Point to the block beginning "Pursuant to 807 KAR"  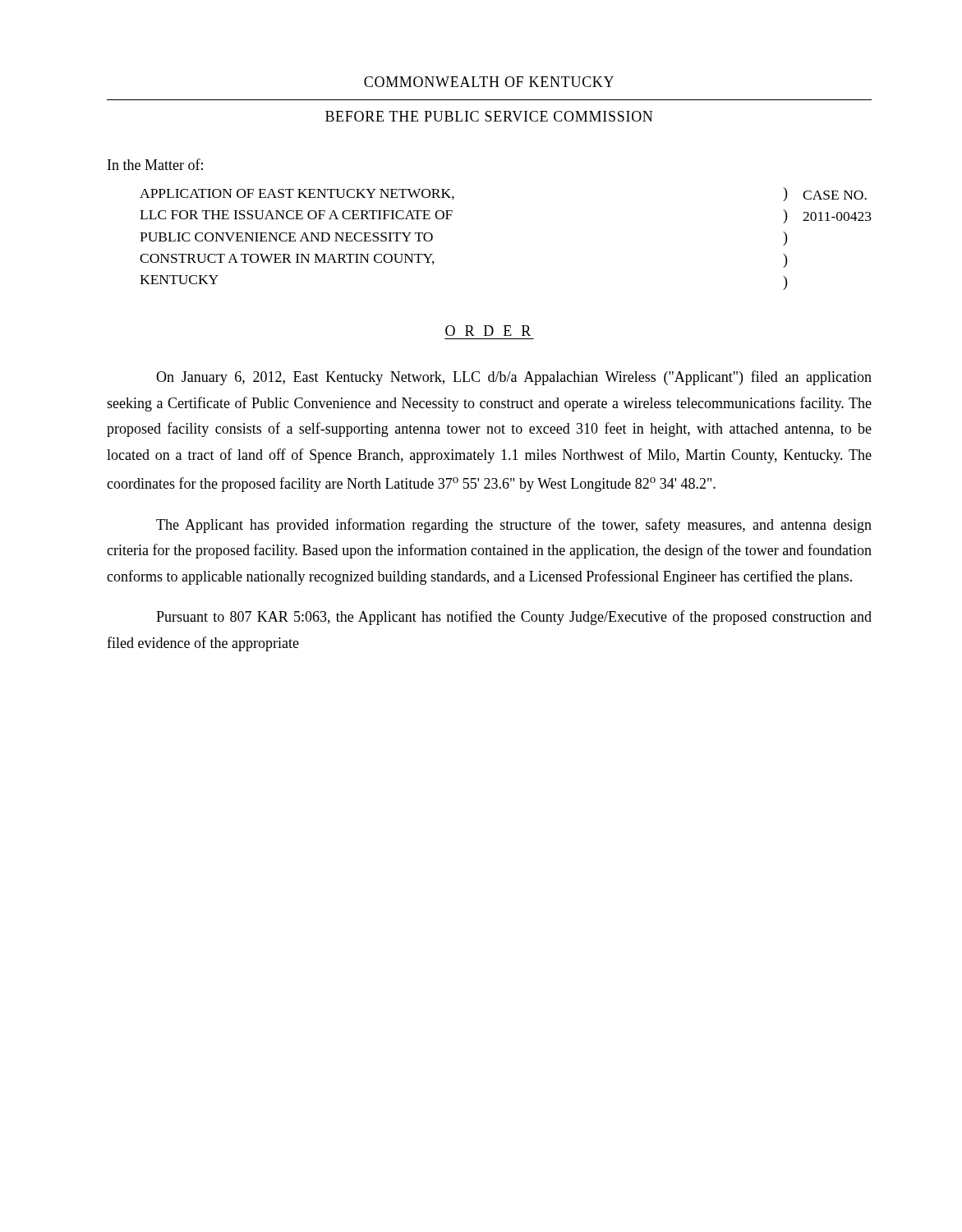click(x=489, y=630)
